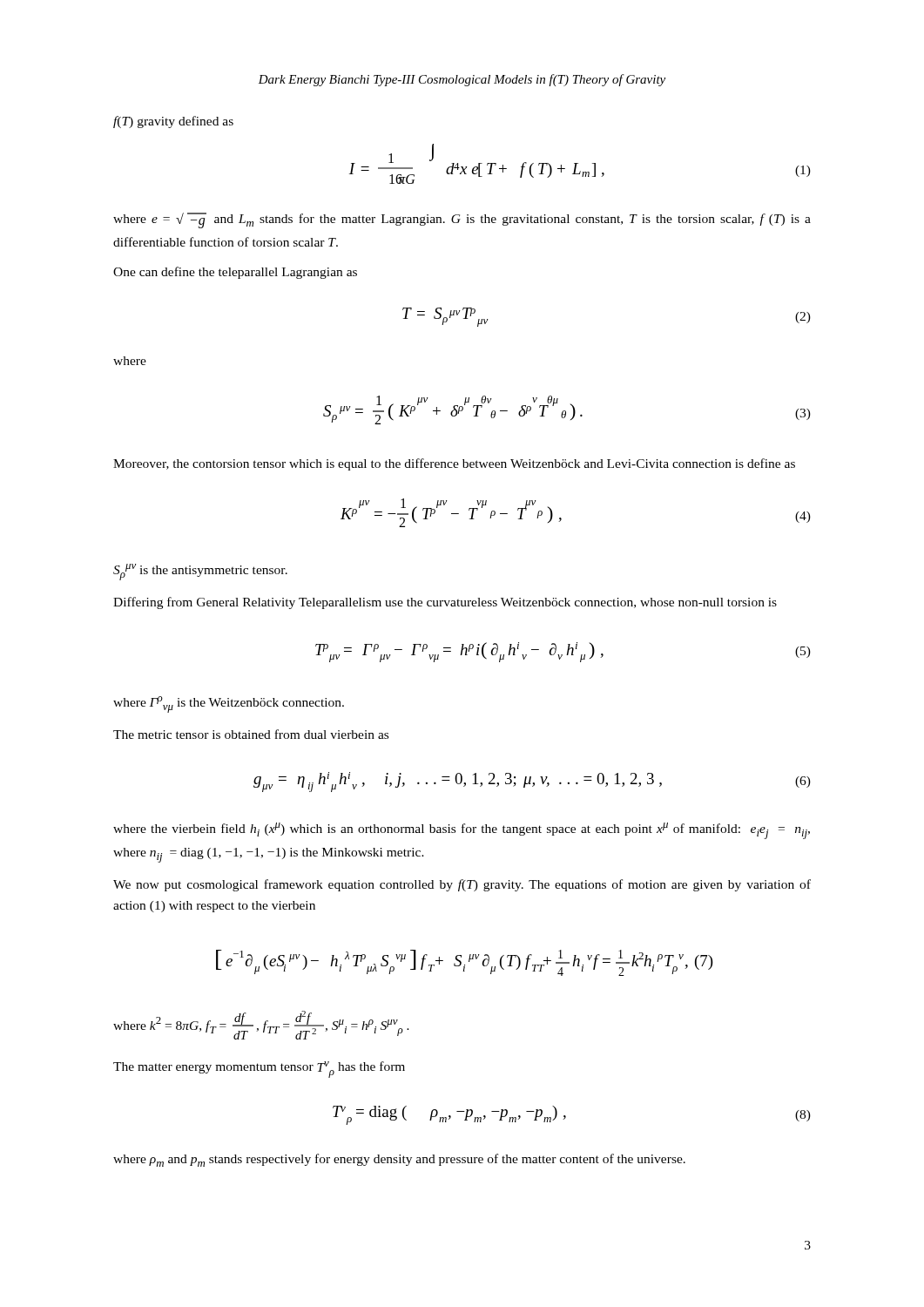Point to the block beginning "Differing from General Relativity Teleparallelism use the"
The width and height of the screenshot is (924, 1307).
462,602
